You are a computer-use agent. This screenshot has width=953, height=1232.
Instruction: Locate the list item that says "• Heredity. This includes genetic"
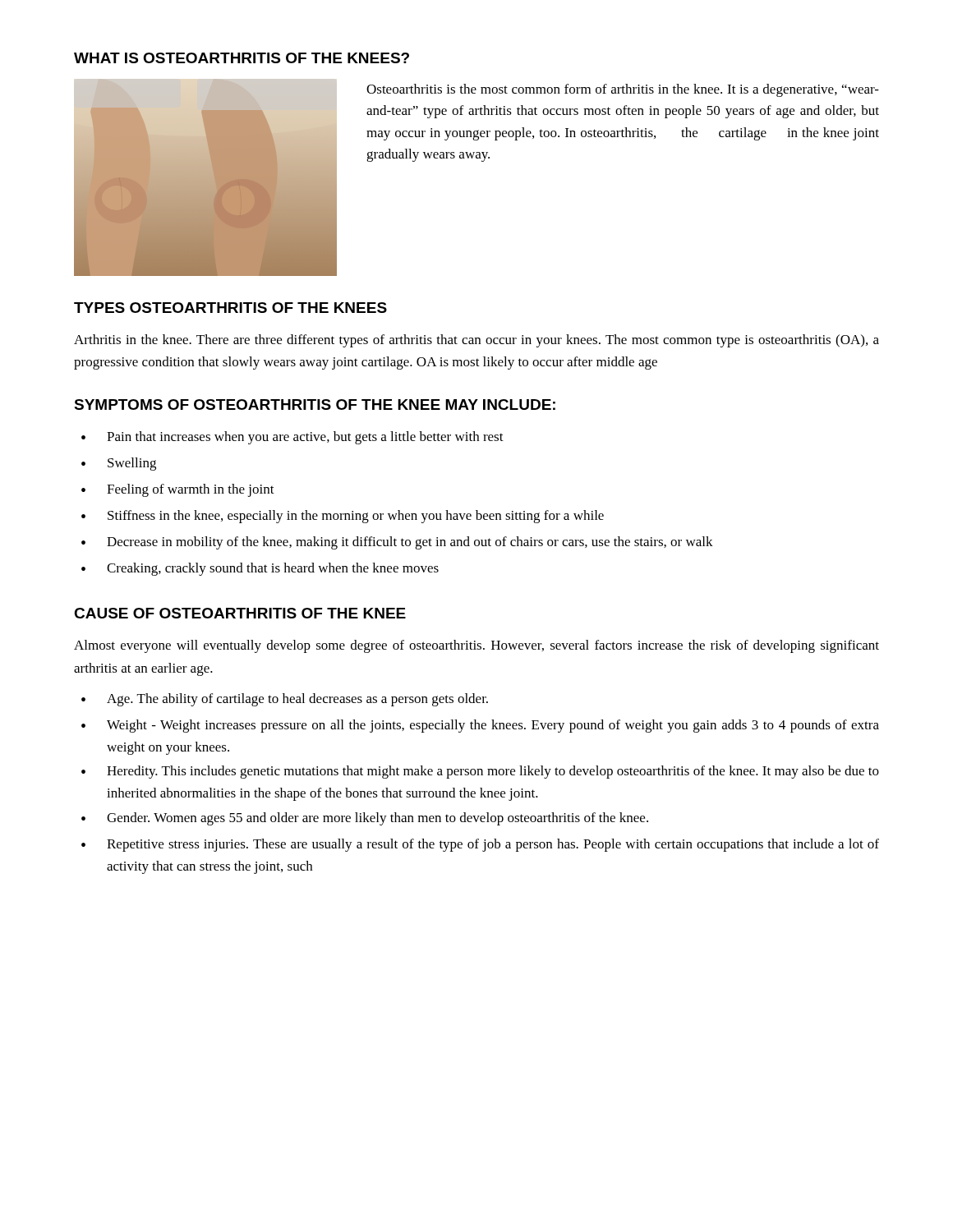click(x=476, y=782)
